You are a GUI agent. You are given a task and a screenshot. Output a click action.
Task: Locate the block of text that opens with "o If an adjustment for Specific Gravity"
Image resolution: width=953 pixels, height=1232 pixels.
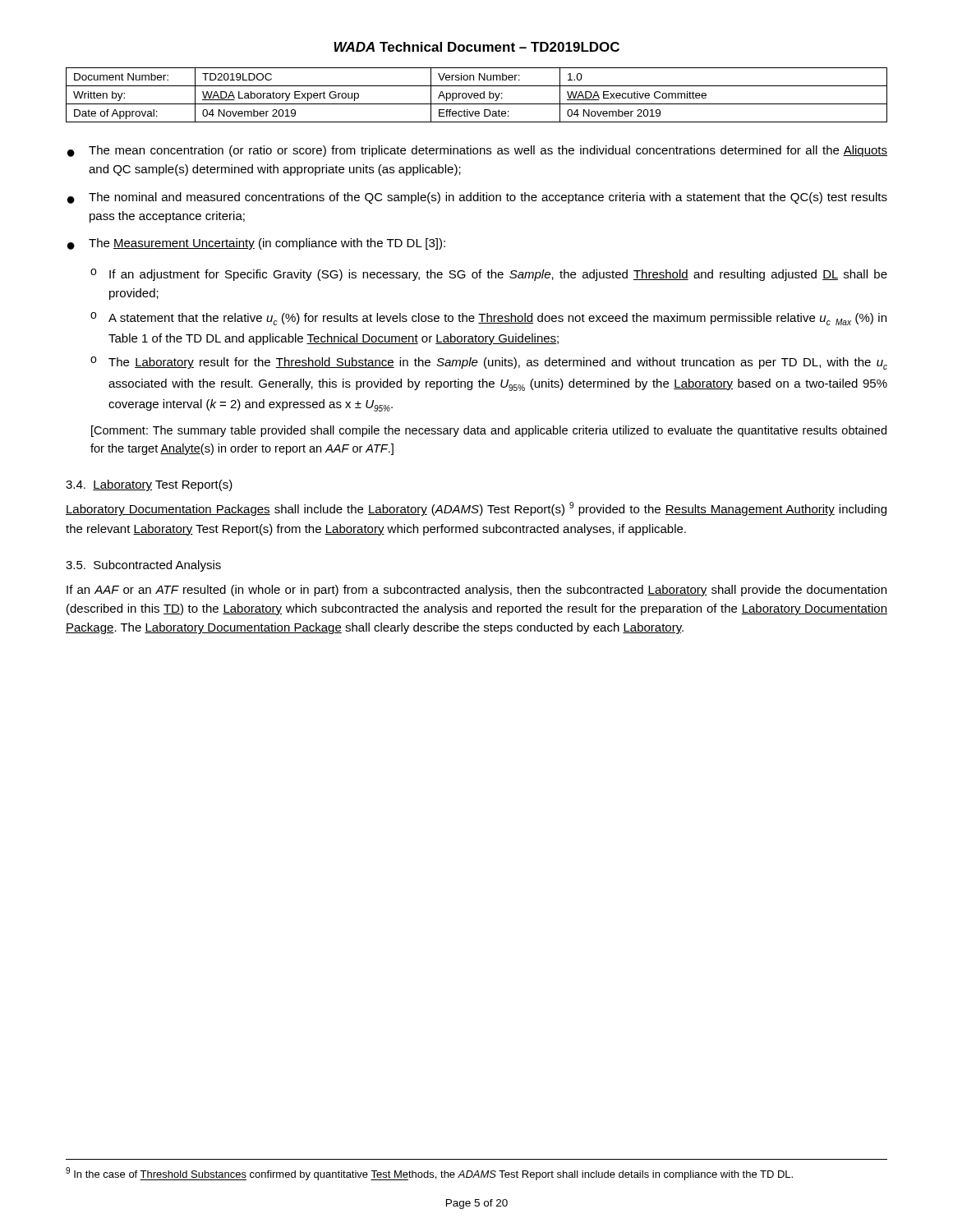click(476, 361)
